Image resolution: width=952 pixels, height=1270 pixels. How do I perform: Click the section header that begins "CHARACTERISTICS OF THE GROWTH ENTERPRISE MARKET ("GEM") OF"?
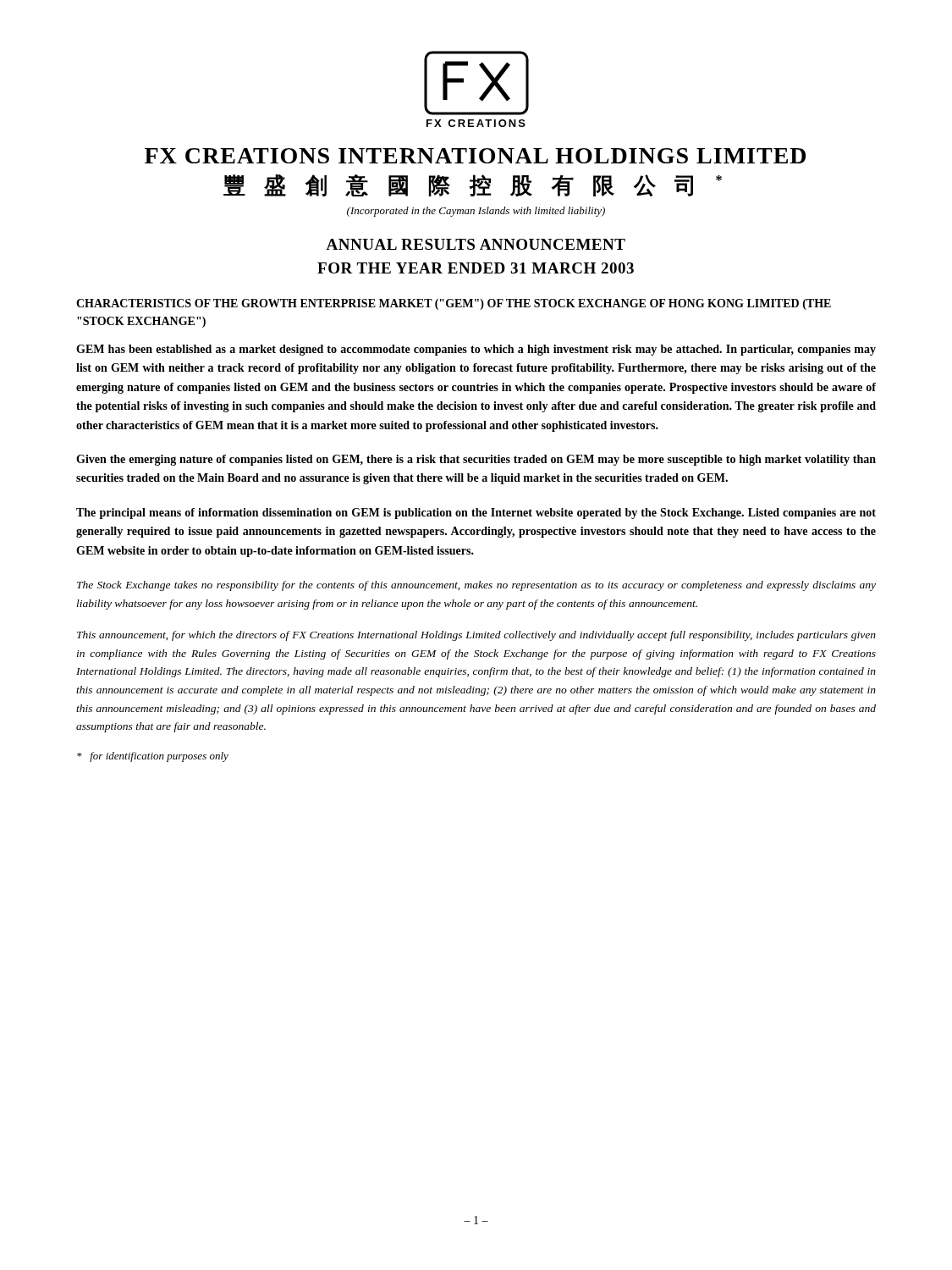tap(454, 313)
